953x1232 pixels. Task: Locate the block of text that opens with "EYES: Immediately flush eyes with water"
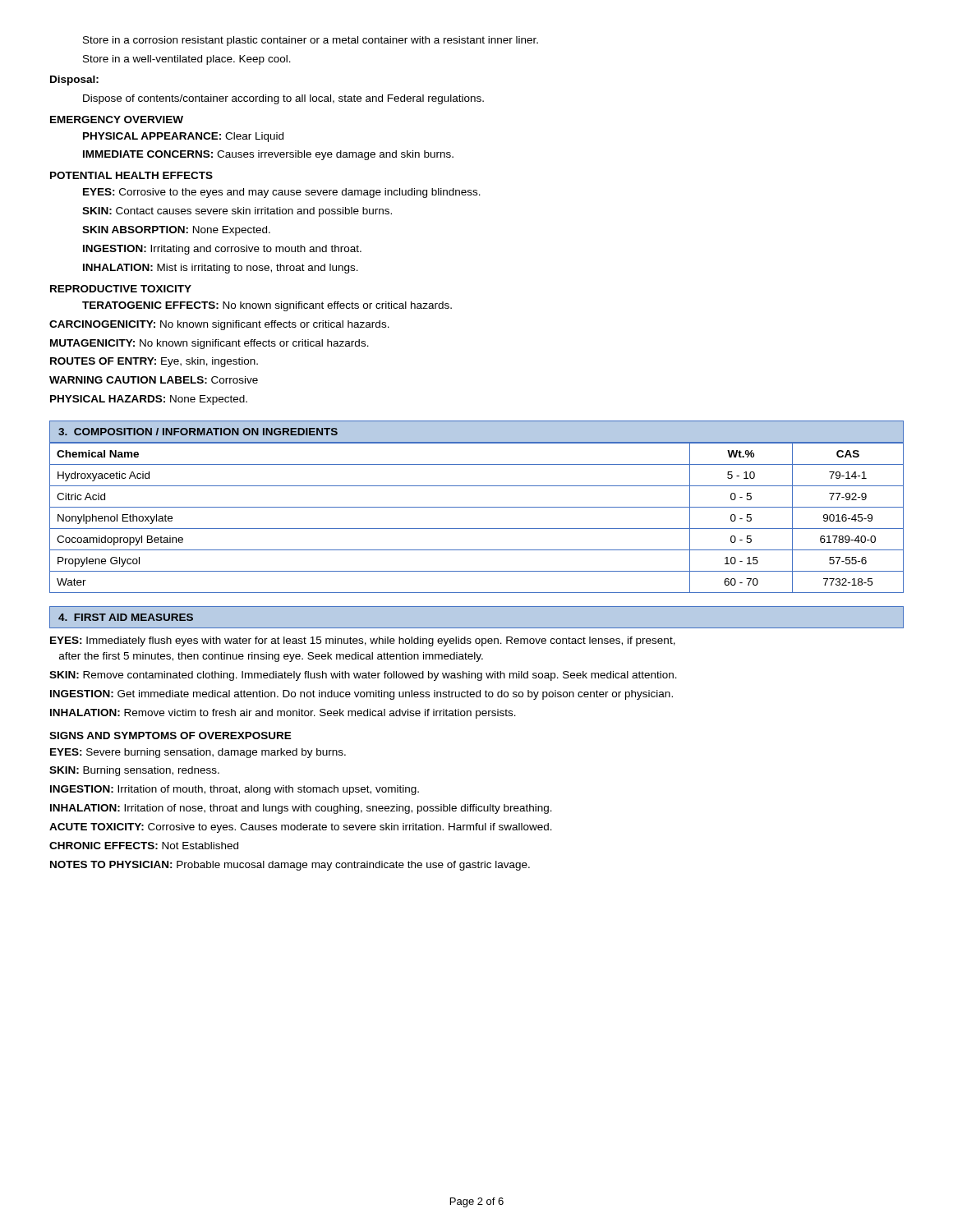(x=476, y=649)
